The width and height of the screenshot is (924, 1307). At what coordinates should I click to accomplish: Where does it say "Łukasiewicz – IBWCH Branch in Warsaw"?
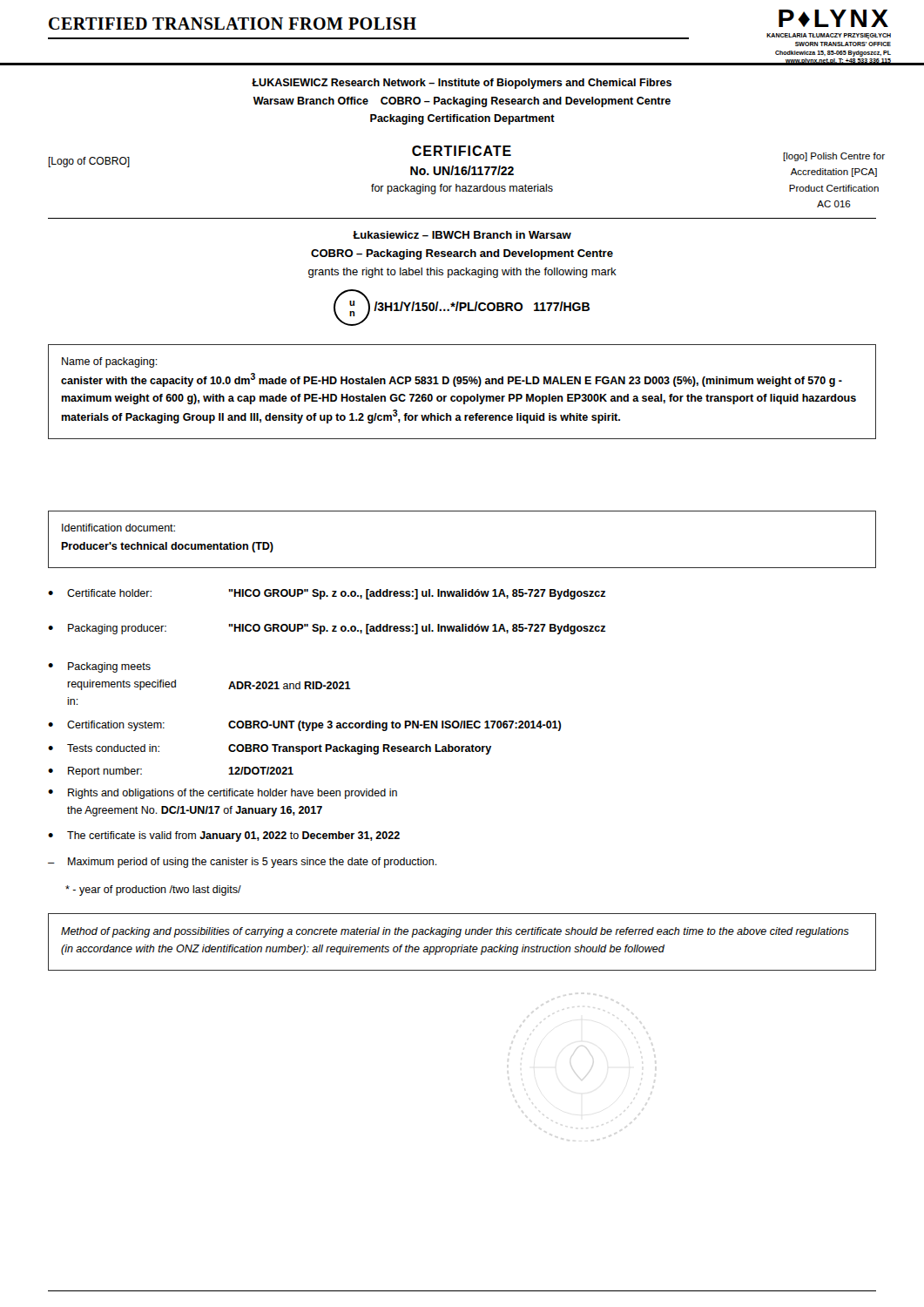(462, 235)
